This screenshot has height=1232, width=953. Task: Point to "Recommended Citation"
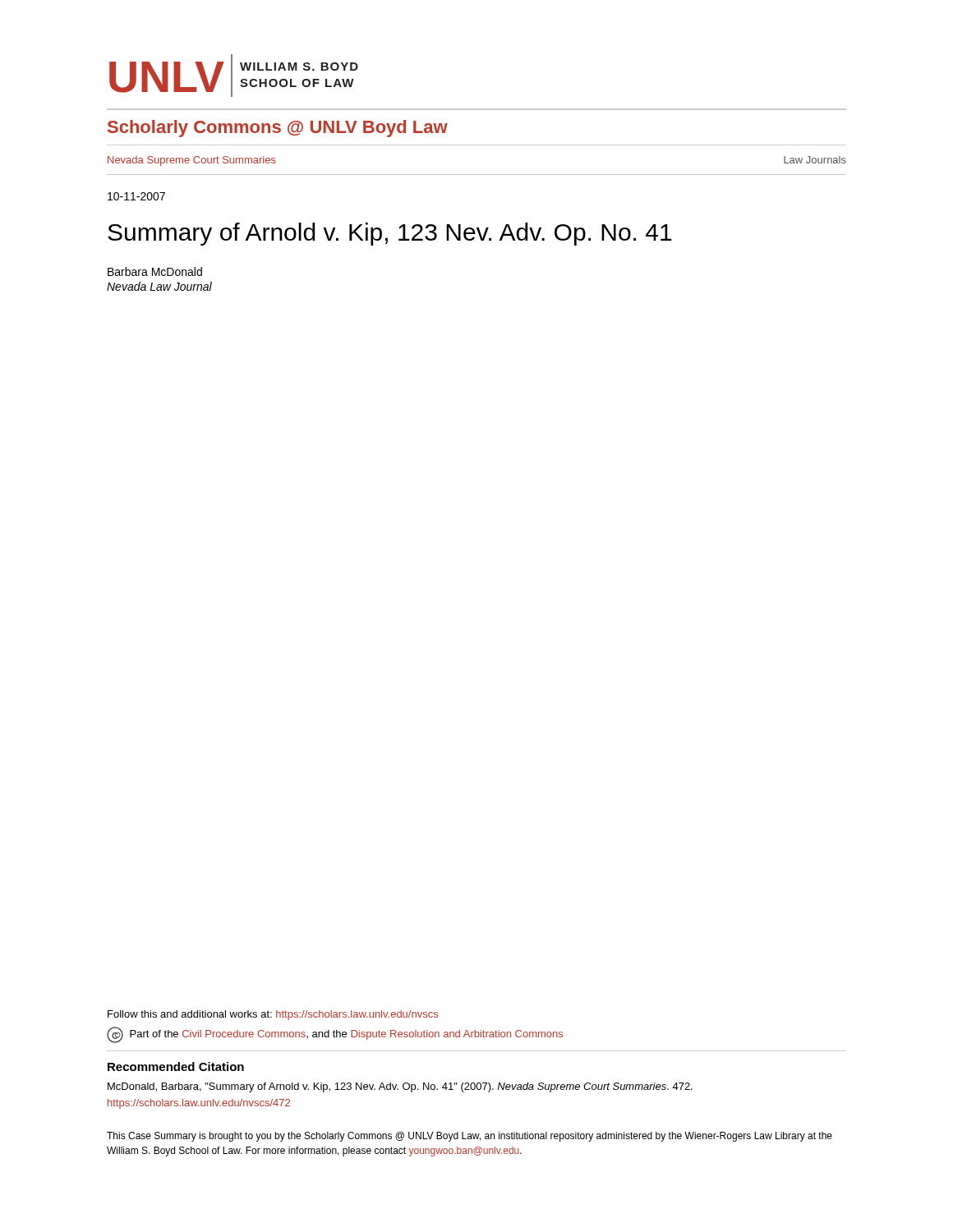coord(176,1066)
